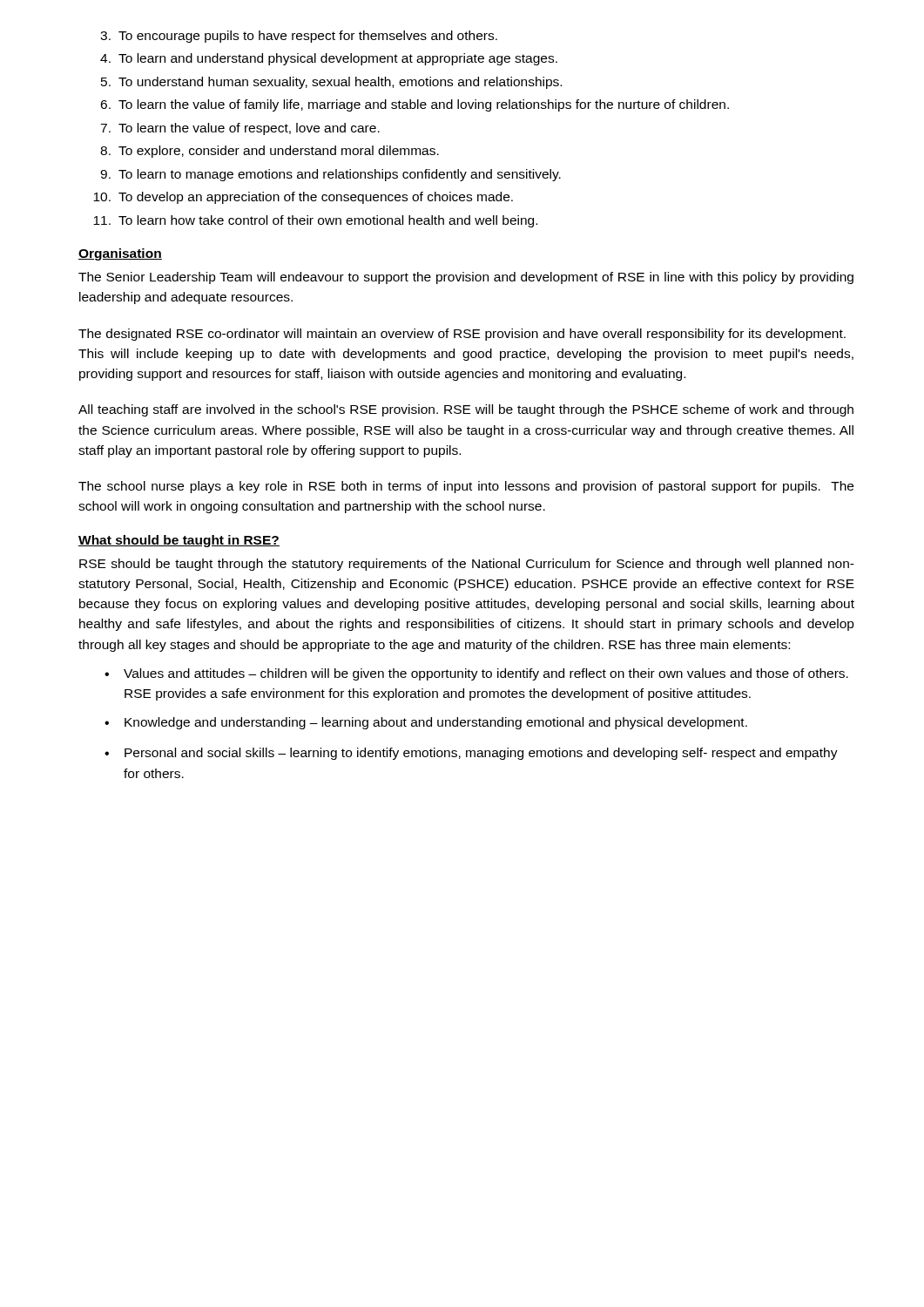The width and height of the screenshot is (924, 1307).
Task: Find the block on this page that starts "6. To learn the value of family life,"
Action: tap(466, 105)
